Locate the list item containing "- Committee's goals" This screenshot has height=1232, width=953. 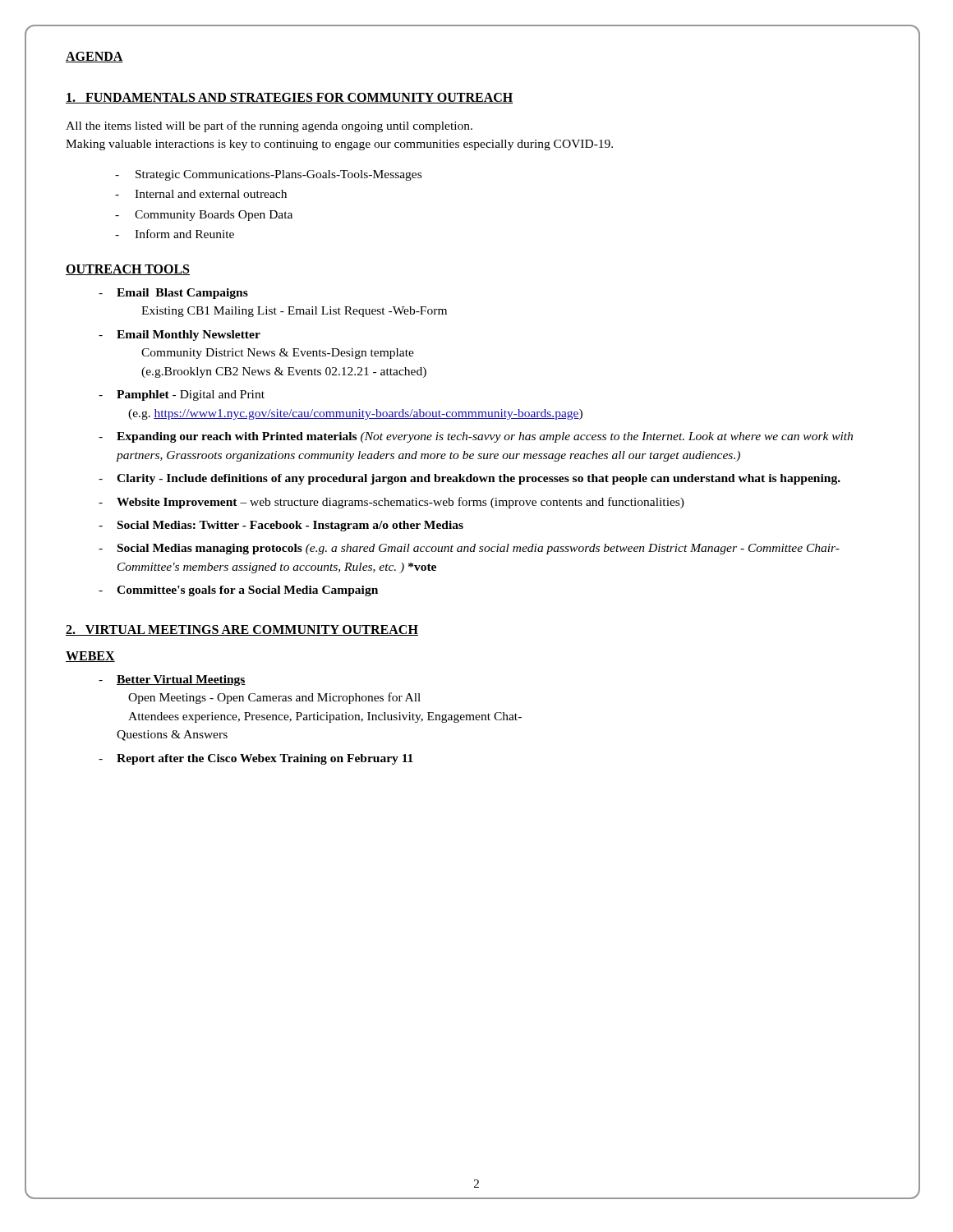tap(238, 591)
